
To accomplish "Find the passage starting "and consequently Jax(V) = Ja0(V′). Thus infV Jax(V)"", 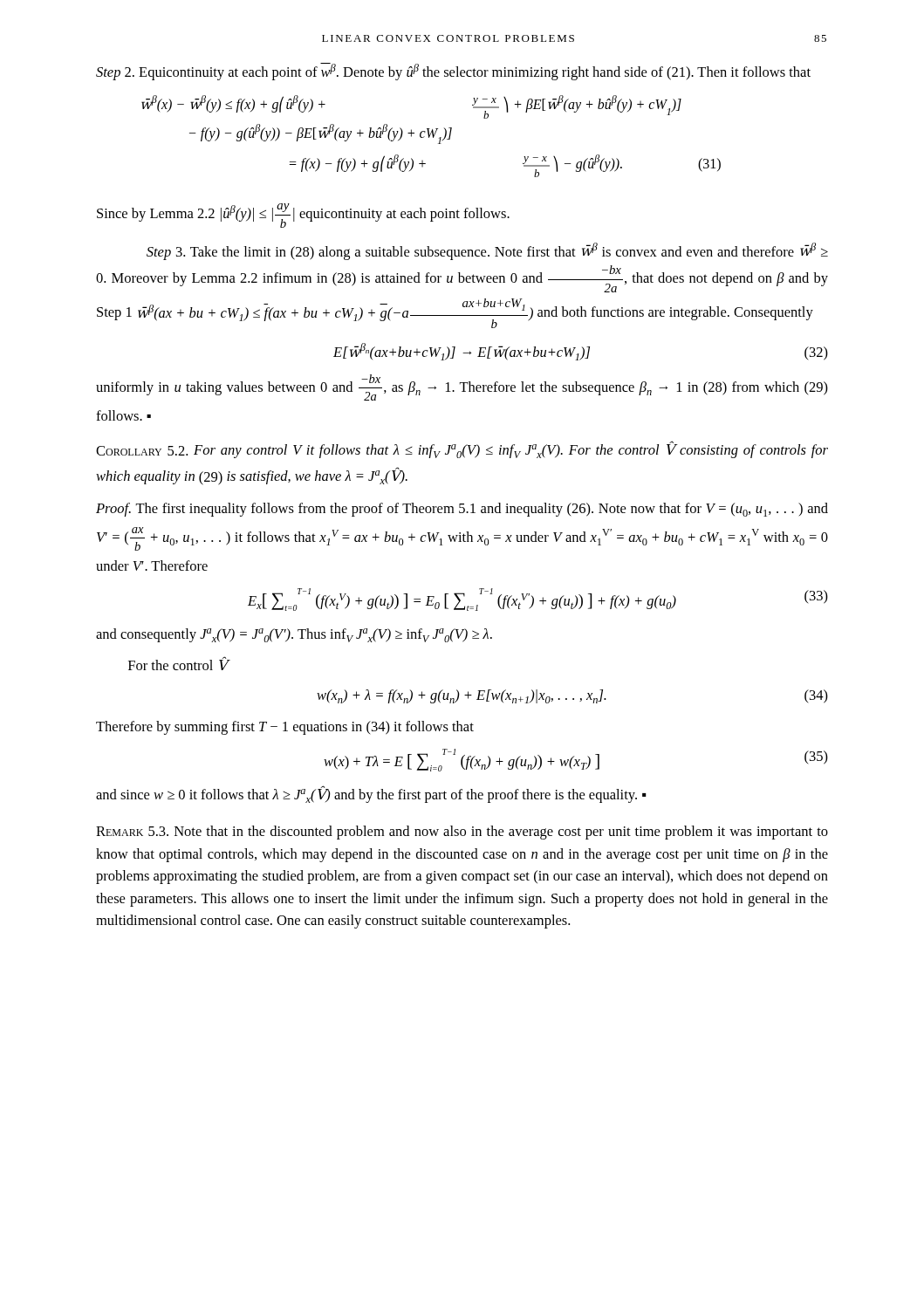I will coord(294,634).
